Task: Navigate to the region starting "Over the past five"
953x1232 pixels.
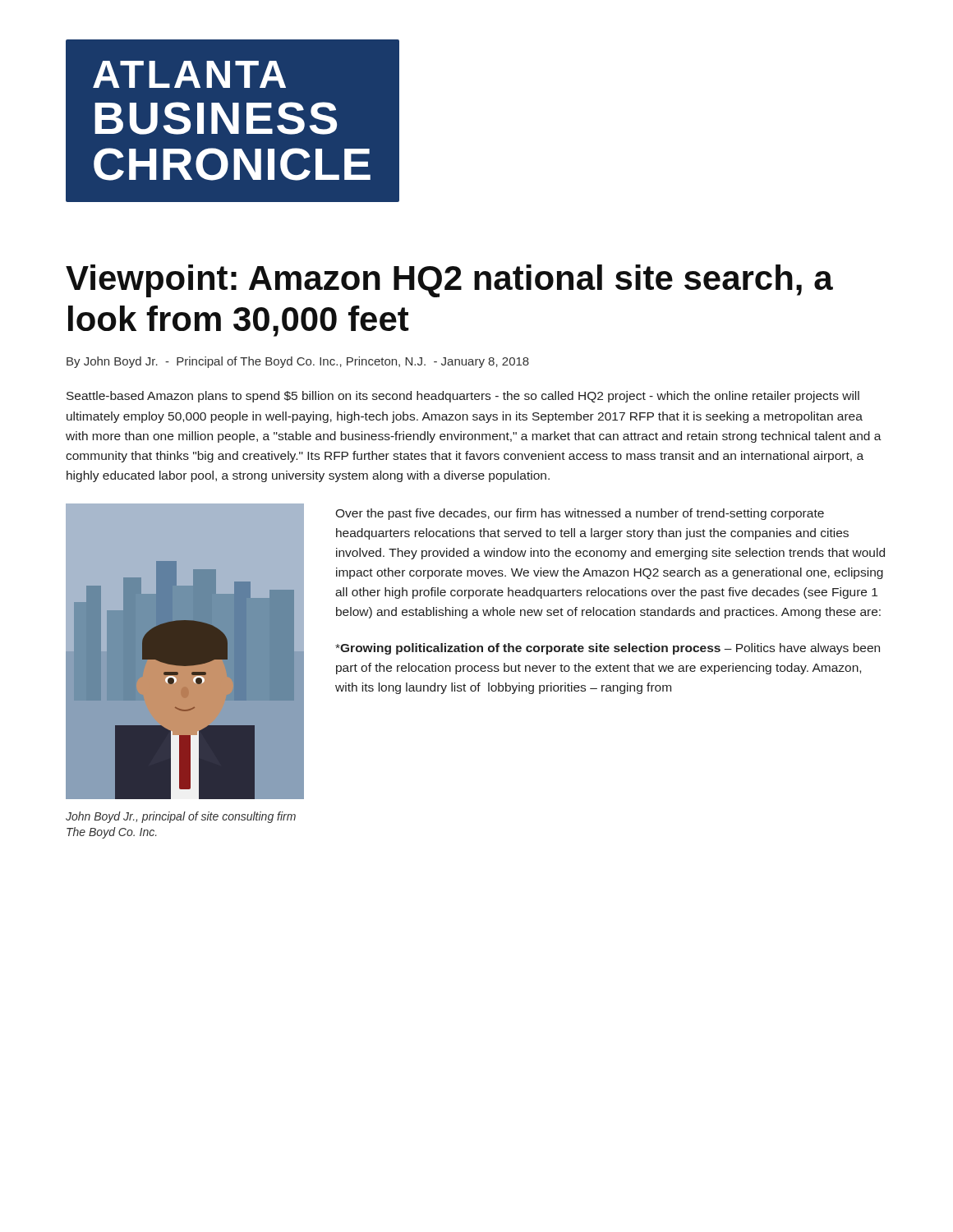Action: 610,562
